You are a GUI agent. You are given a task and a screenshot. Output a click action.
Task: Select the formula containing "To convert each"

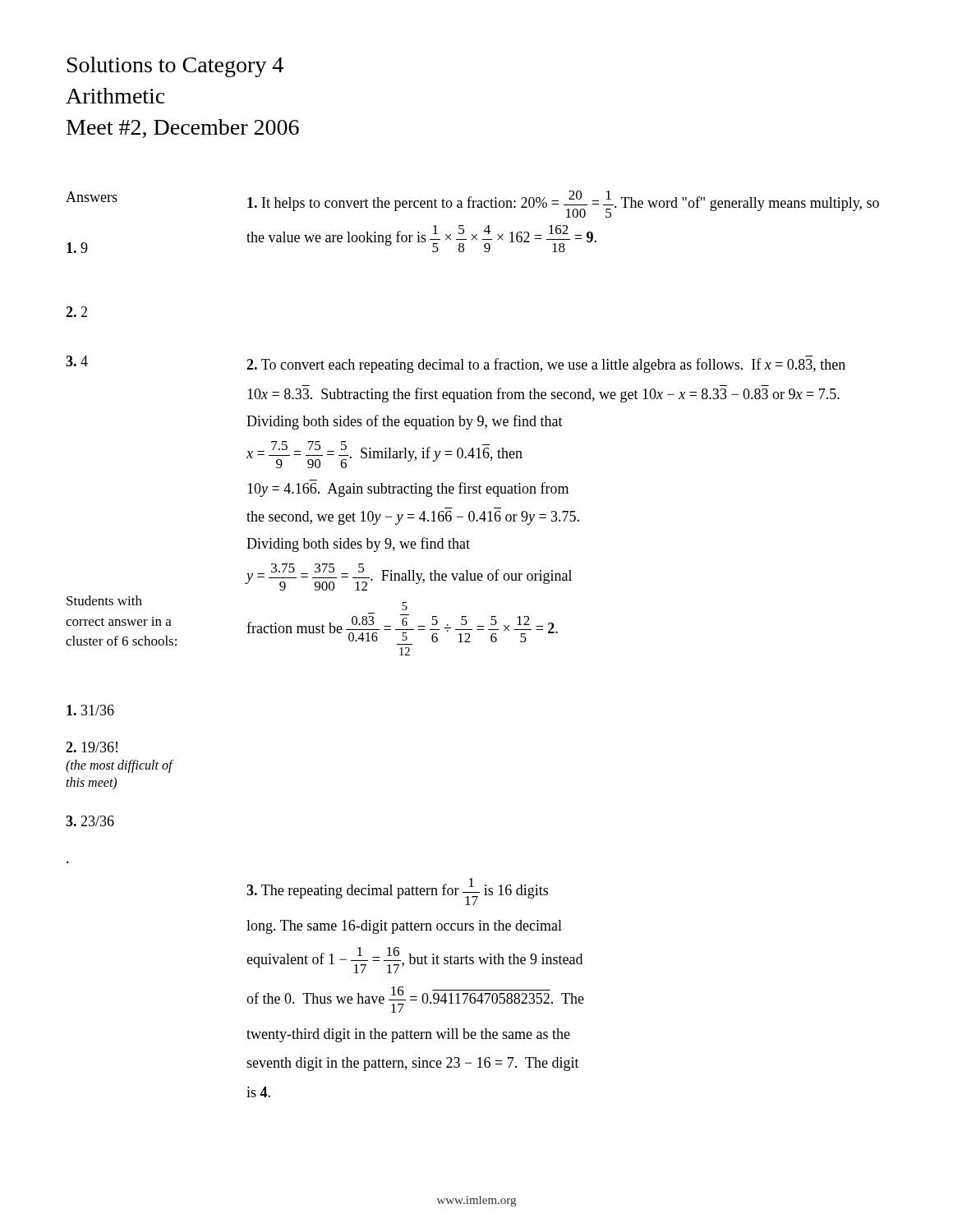pos(571,506)
